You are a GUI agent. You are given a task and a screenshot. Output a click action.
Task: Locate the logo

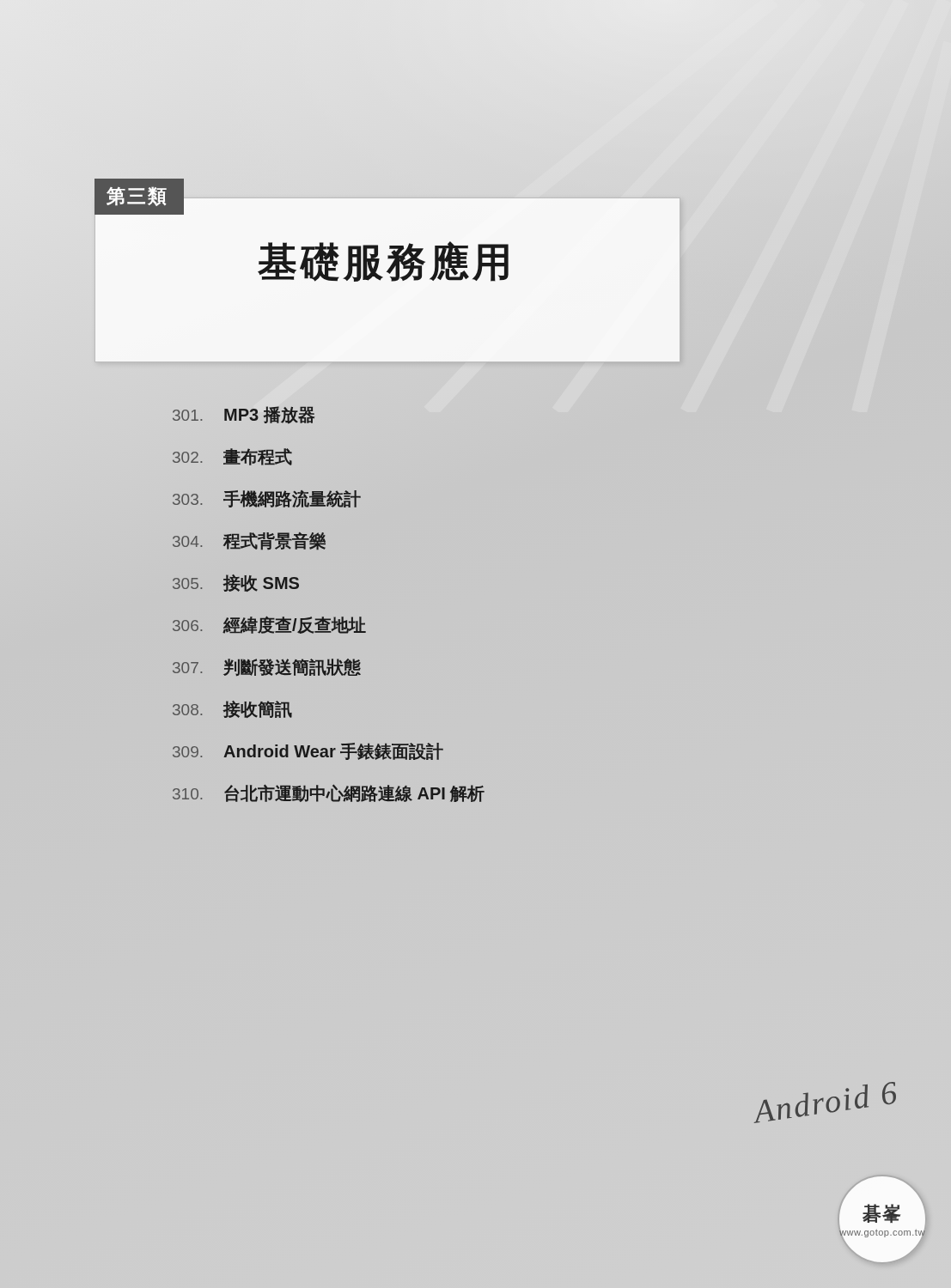(x=882, y=1219)
